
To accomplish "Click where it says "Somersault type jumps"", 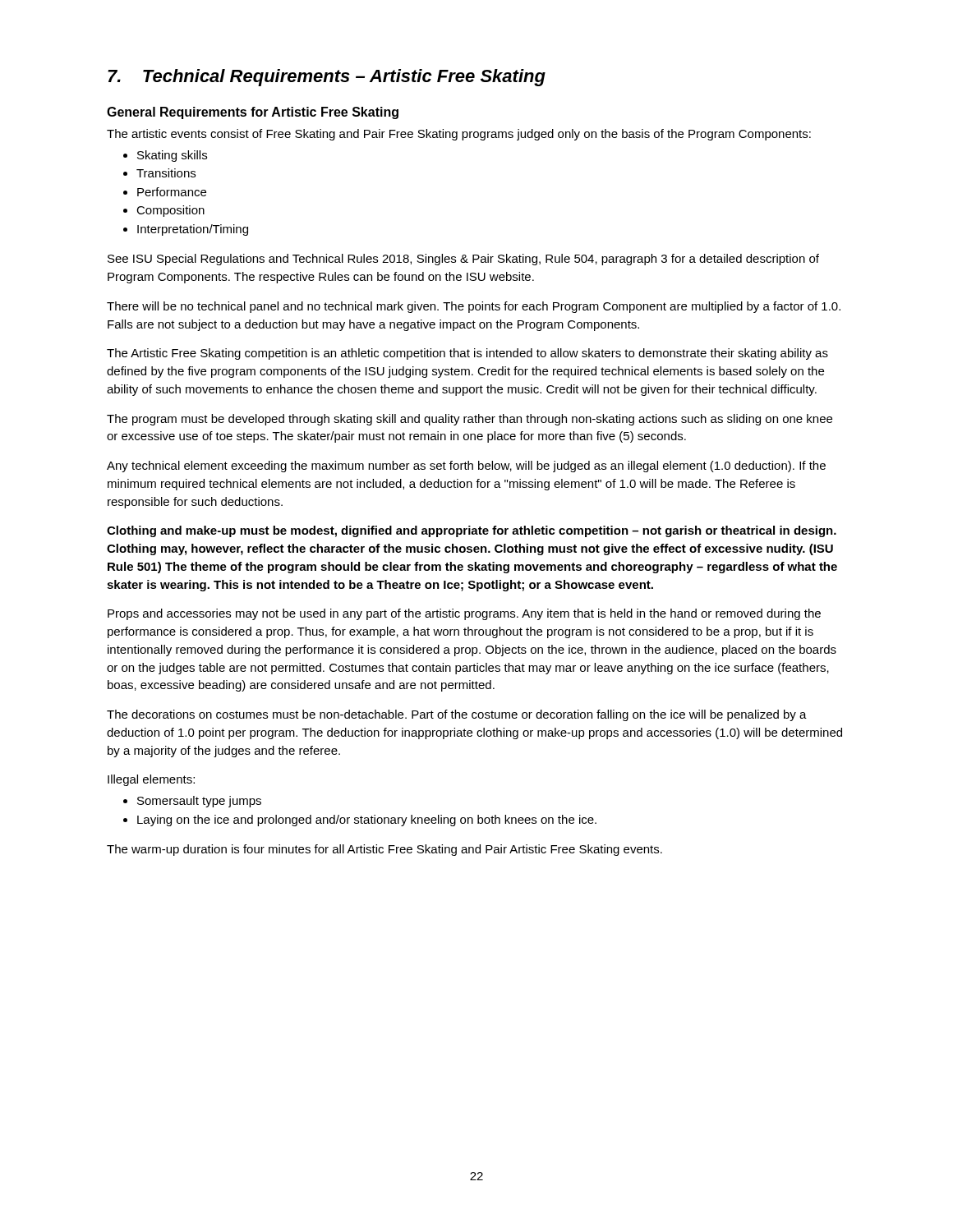I will coord(199,800).
